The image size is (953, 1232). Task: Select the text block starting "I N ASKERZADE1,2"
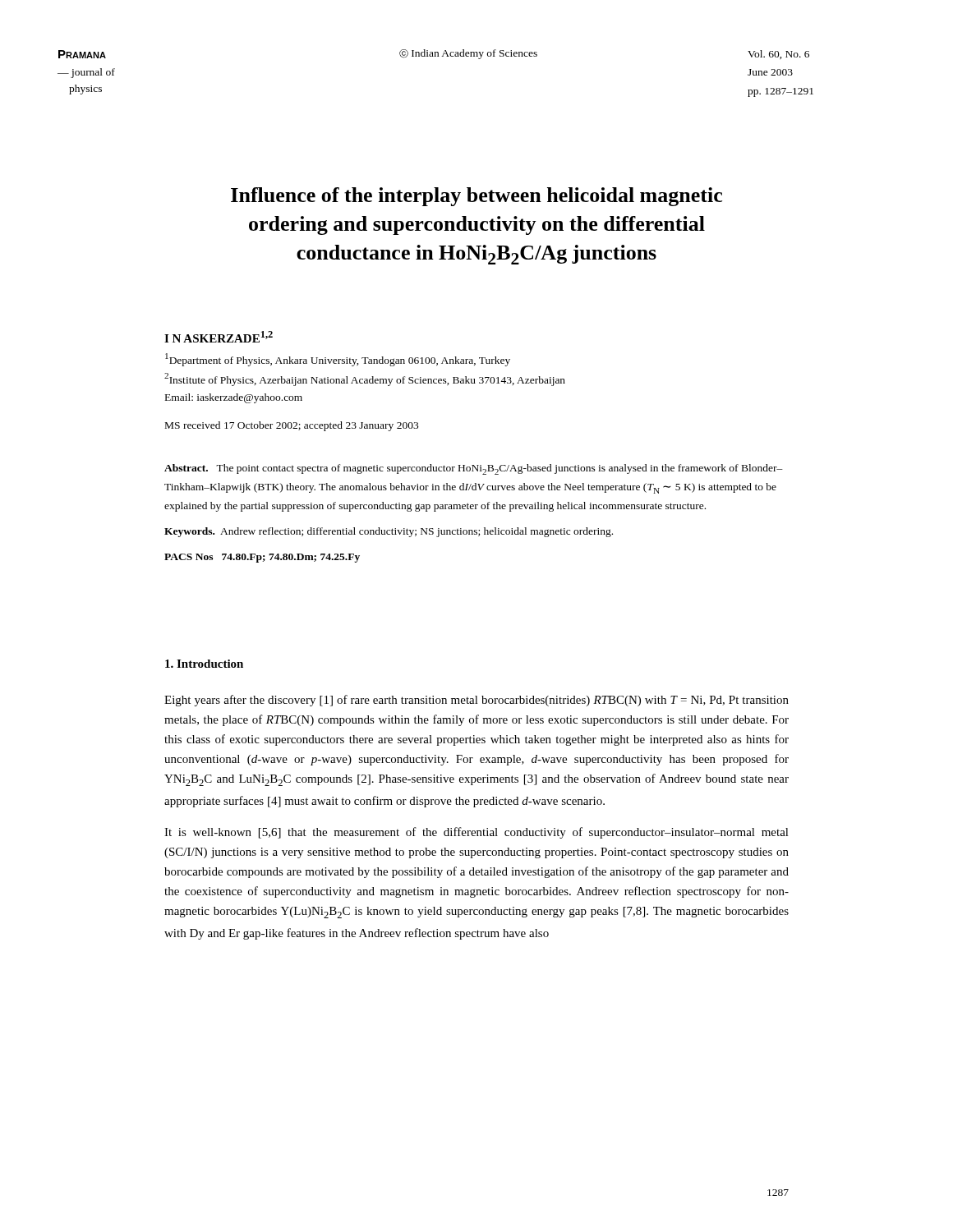476,367
